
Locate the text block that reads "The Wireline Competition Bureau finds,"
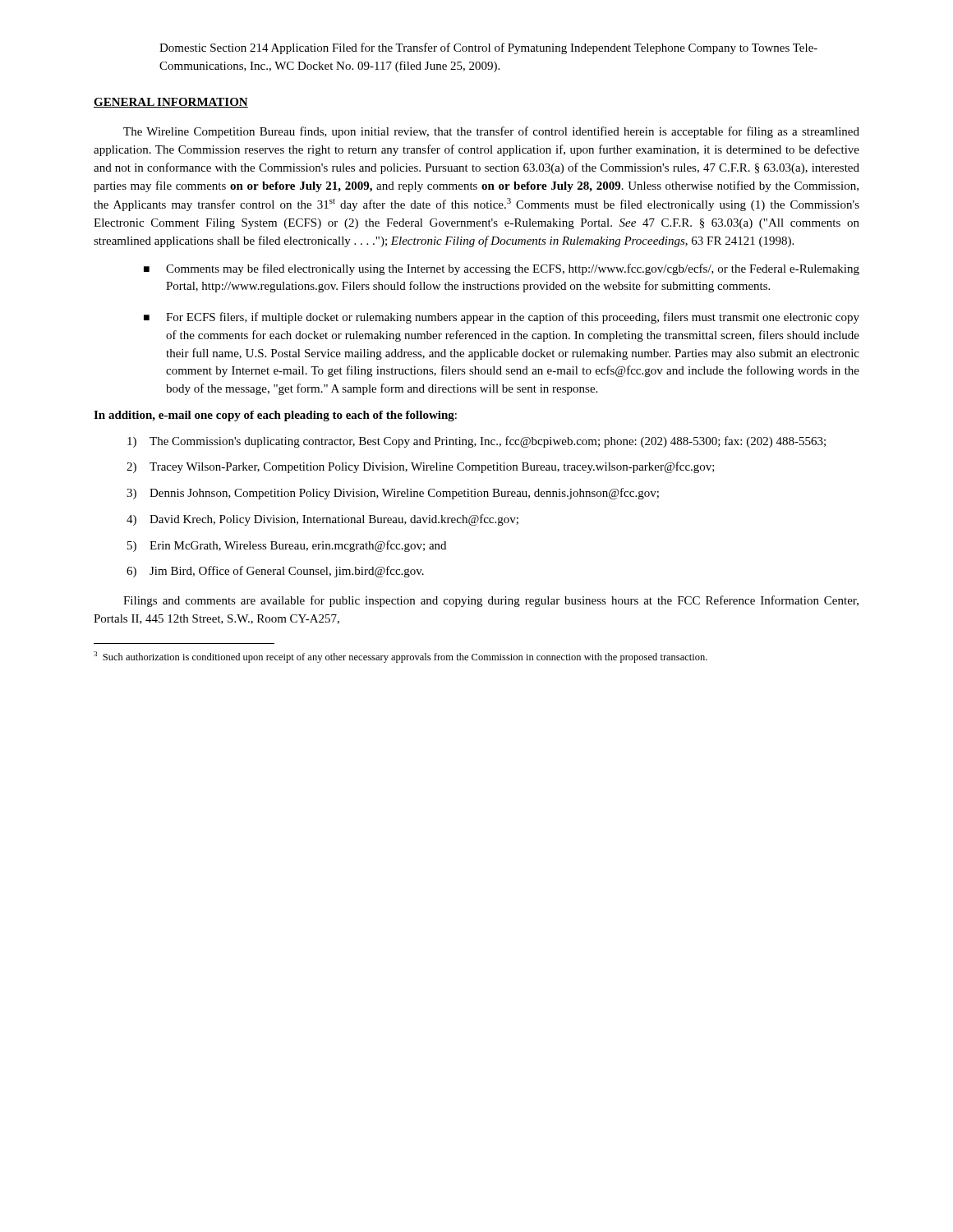coord(476,187)
